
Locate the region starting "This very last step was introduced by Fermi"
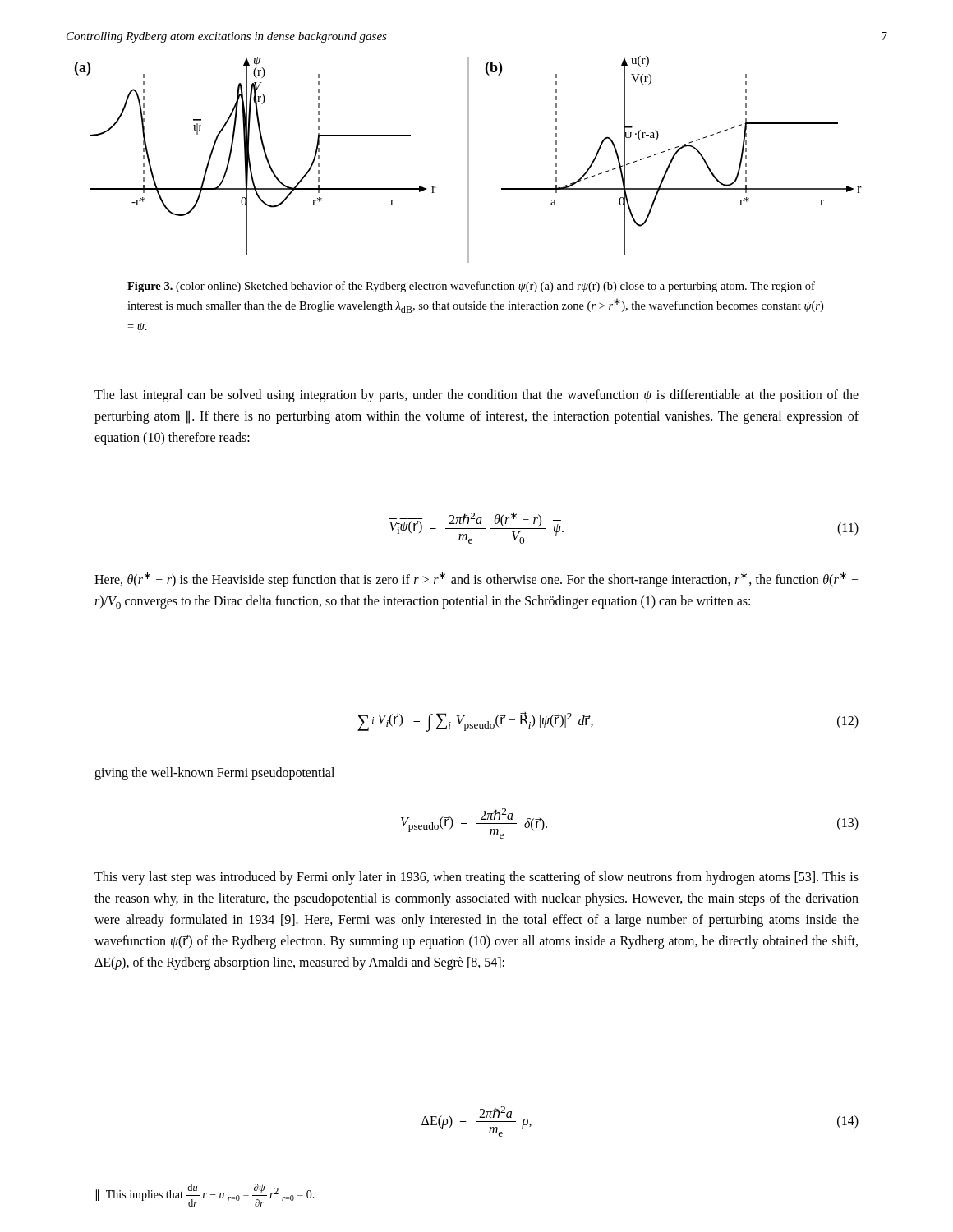pyautogui.click(x=476, y=919)
